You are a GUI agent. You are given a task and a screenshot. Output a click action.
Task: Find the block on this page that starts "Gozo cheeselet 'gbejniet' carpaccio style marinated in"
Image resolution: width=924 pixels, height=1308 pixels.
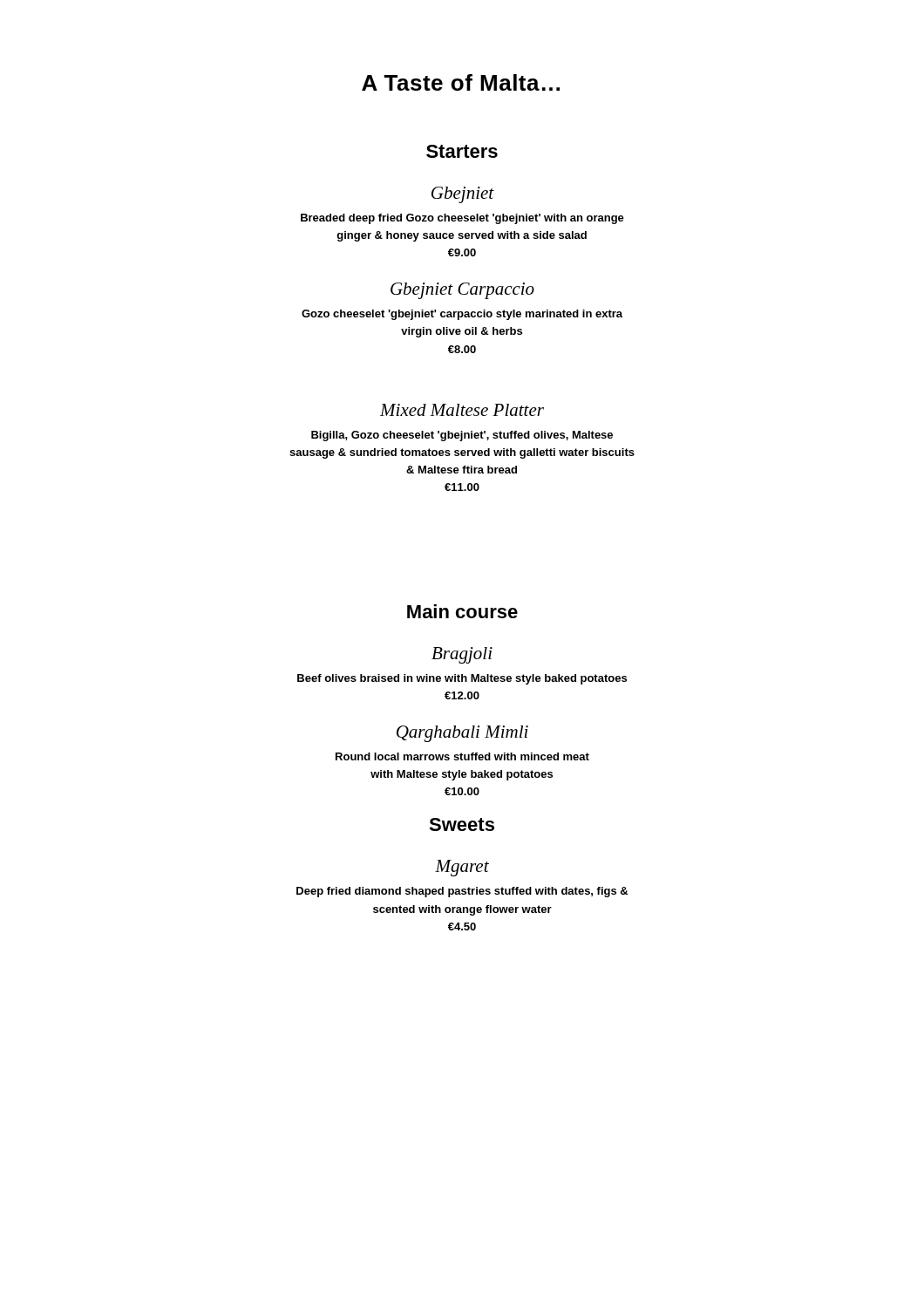[462, 330]
